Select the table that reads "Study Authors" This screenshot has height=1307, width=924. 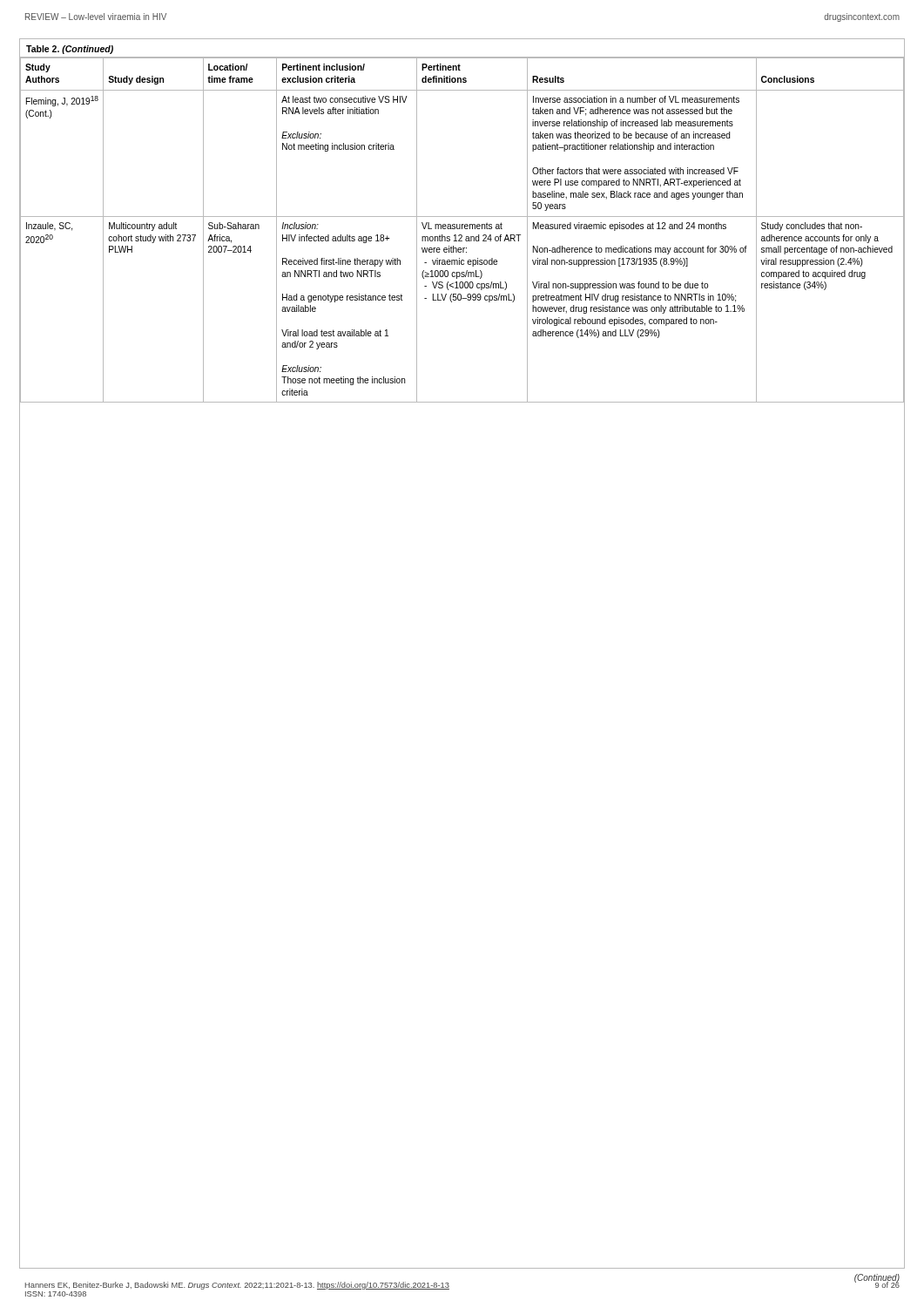click(462, 654)
